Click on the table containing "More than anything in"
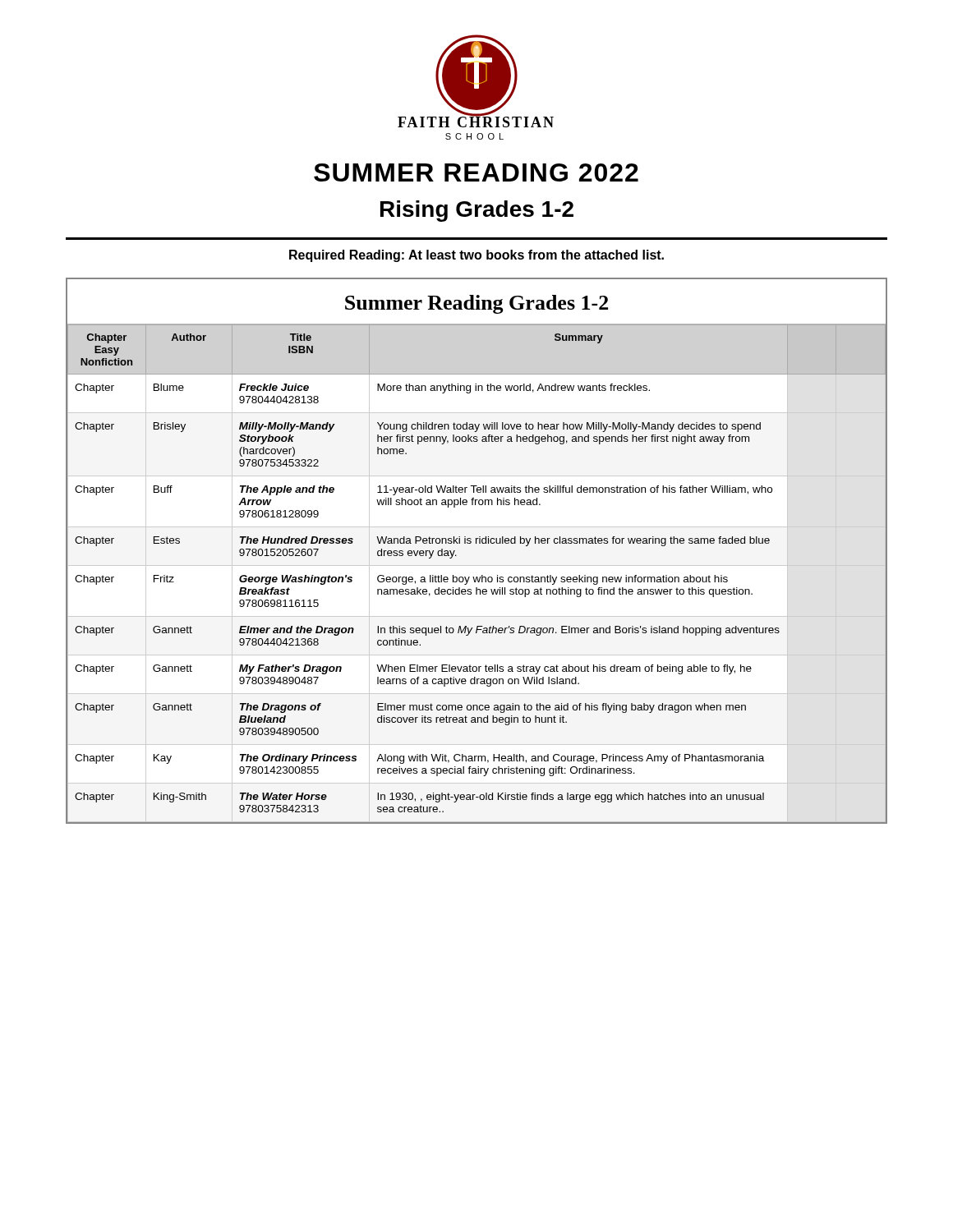Screen dimensions: 1232x953 pos(476,551)
